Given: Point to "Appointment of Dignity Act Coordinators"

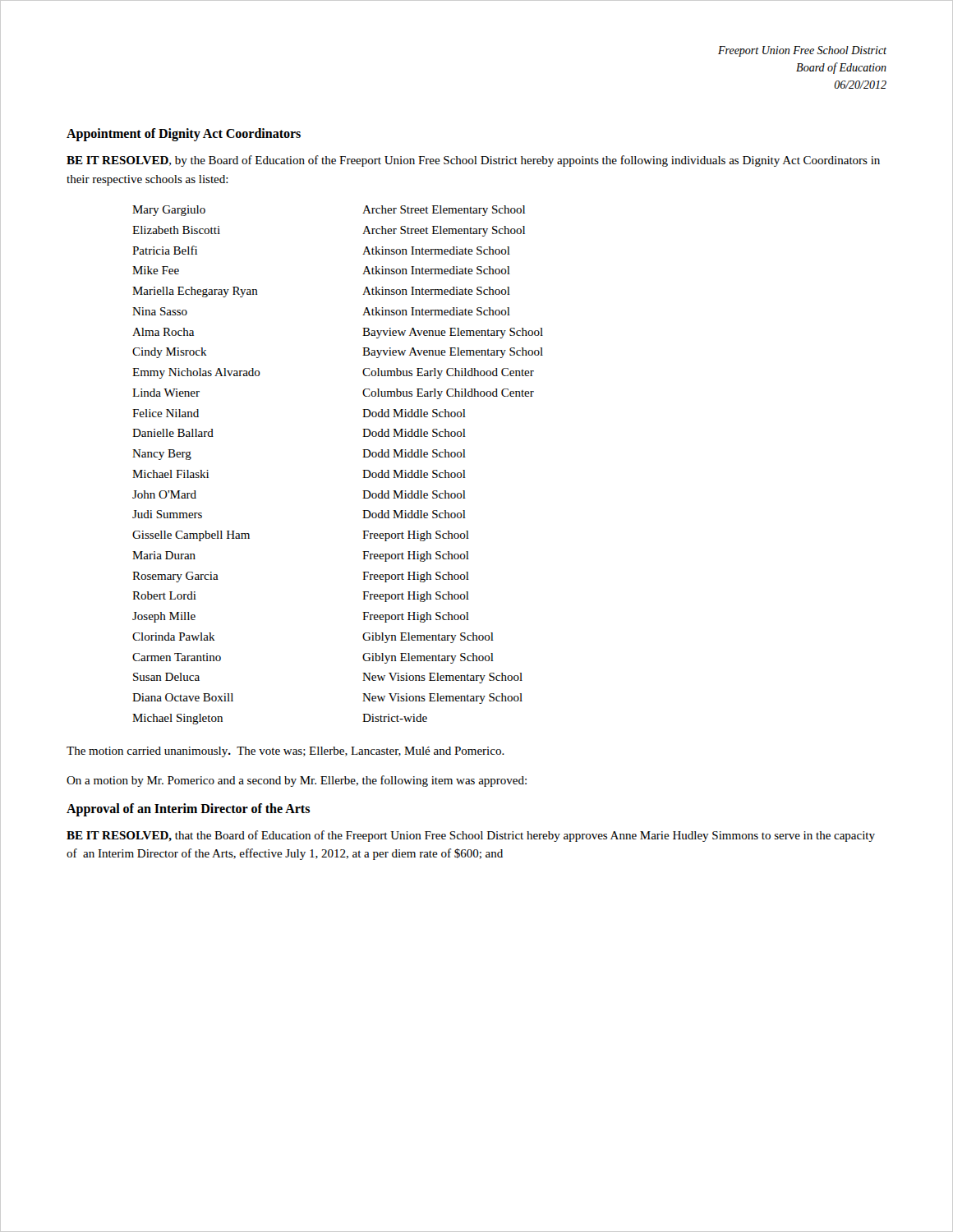Looking at the screenshot, I should [184, 133].
